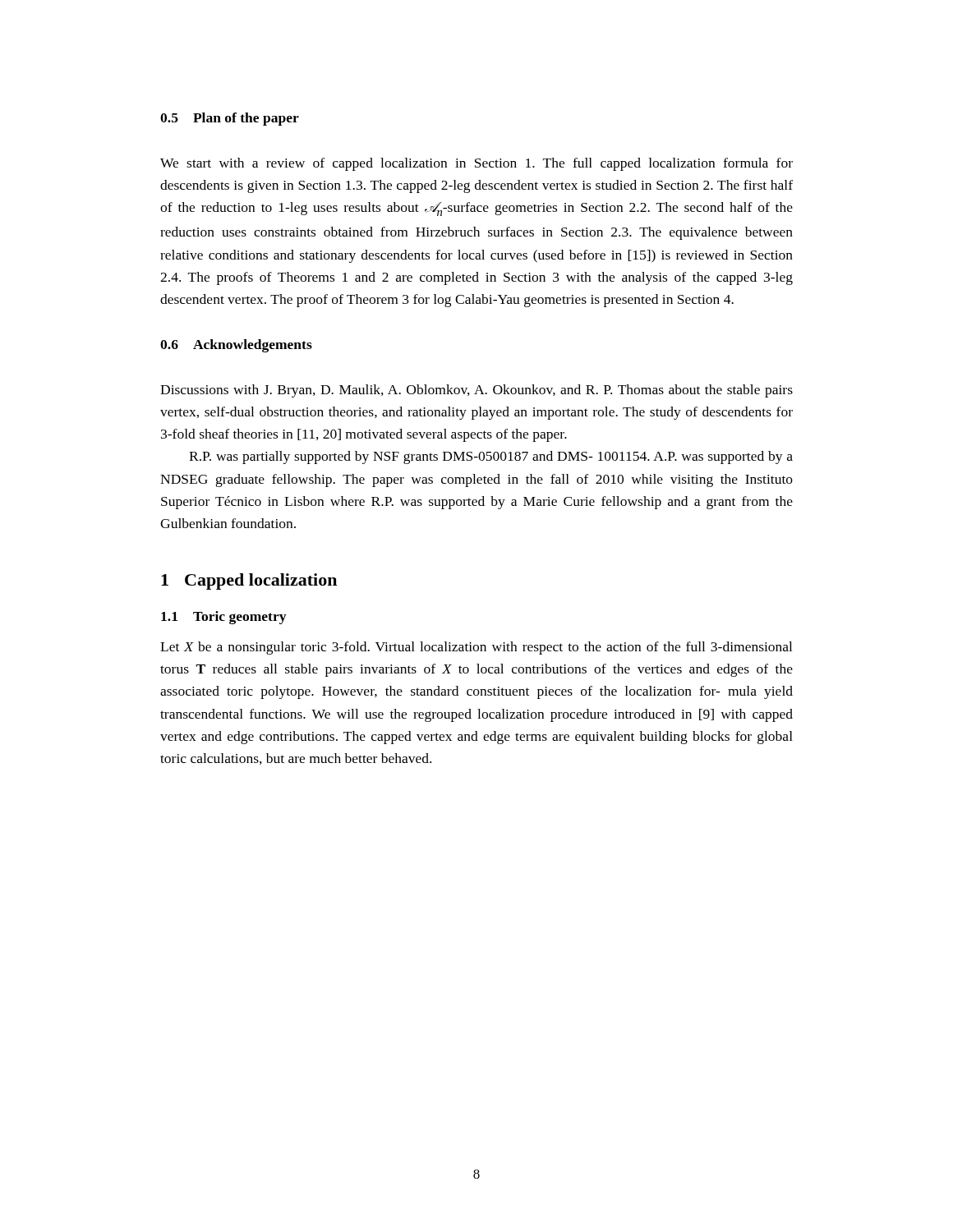The image size is (953, 1232).
Task: Click on the text block that reads "R.P. was partially supported by NSF grants DMS-0500187"
Action: pos(476,490)
